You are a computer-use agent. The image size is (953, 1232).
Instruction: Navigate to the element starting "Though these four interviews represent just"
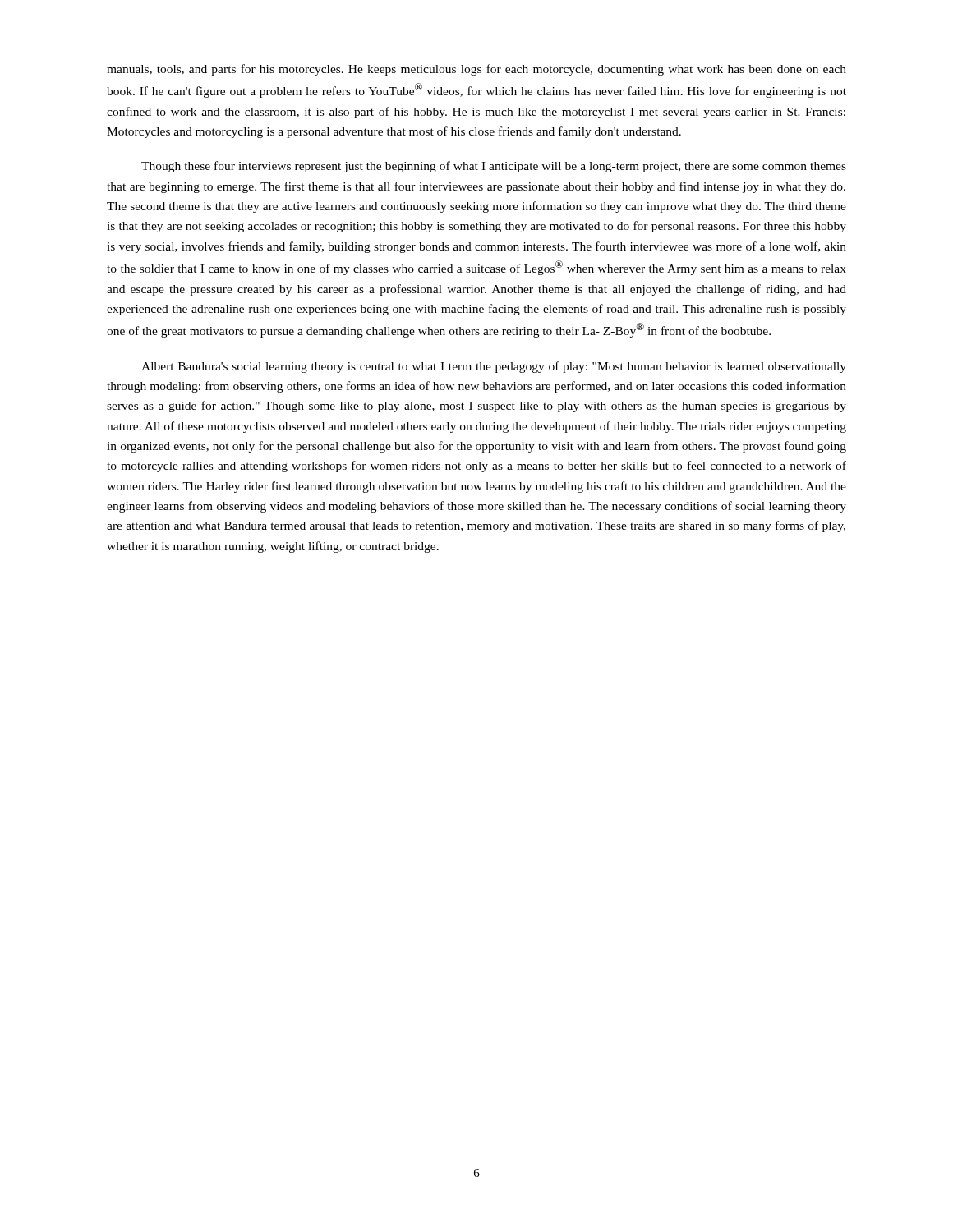476,249
